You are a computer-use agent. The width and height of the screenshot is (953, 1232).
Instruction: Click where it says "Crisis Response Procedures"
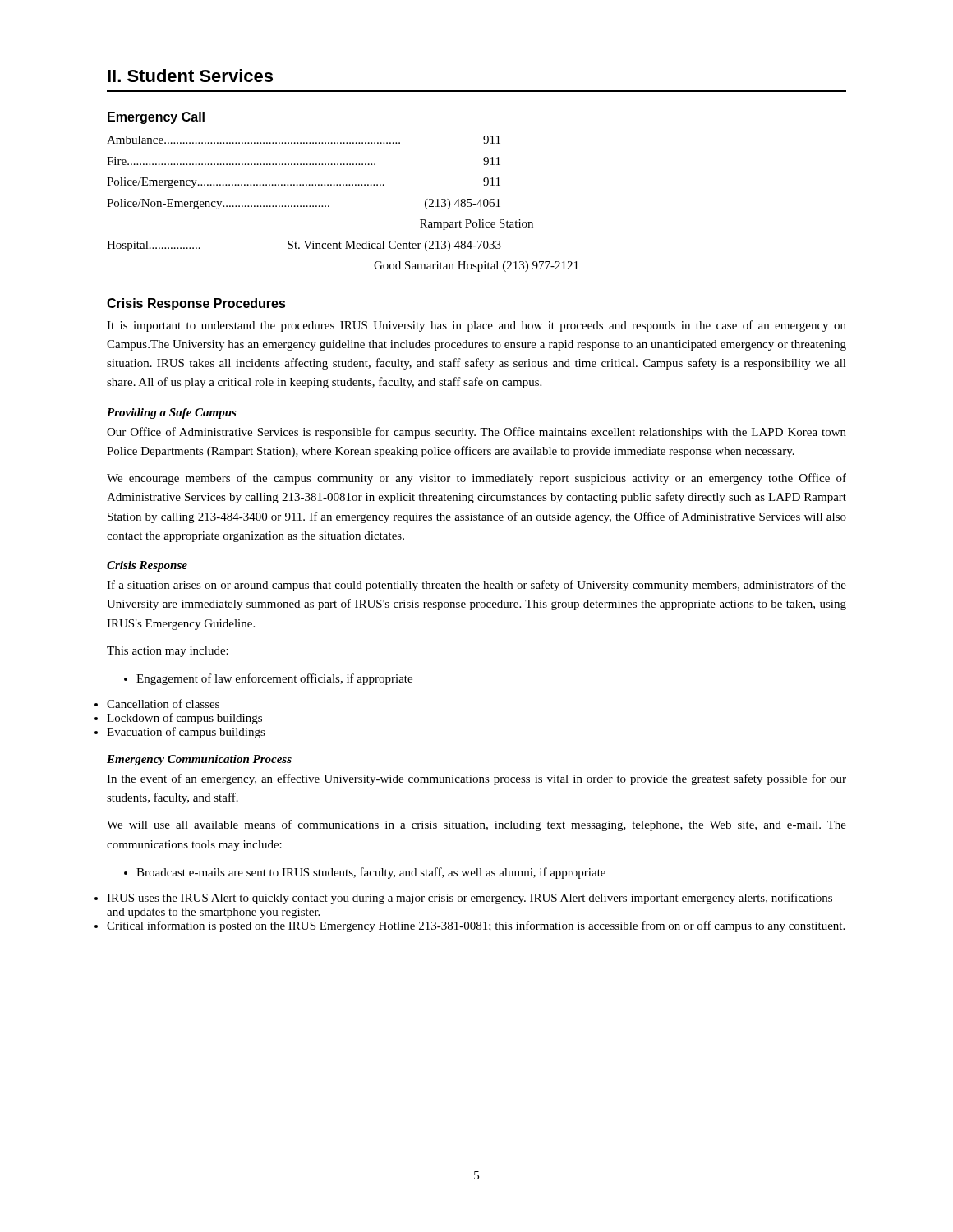pos(196,304)
